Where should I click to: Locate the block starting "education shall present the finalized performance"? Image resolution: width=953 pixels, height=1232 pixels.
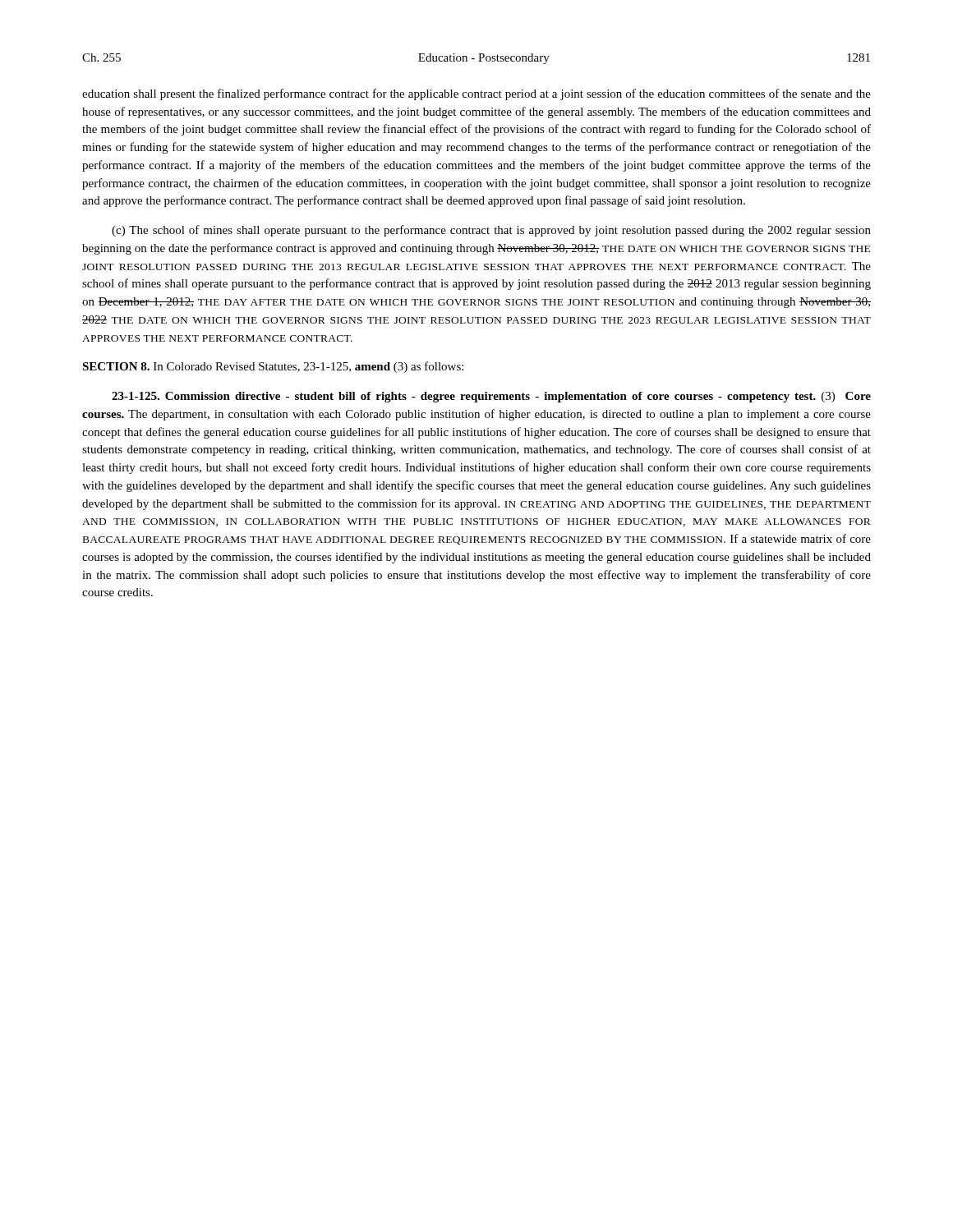coord(476,147)
